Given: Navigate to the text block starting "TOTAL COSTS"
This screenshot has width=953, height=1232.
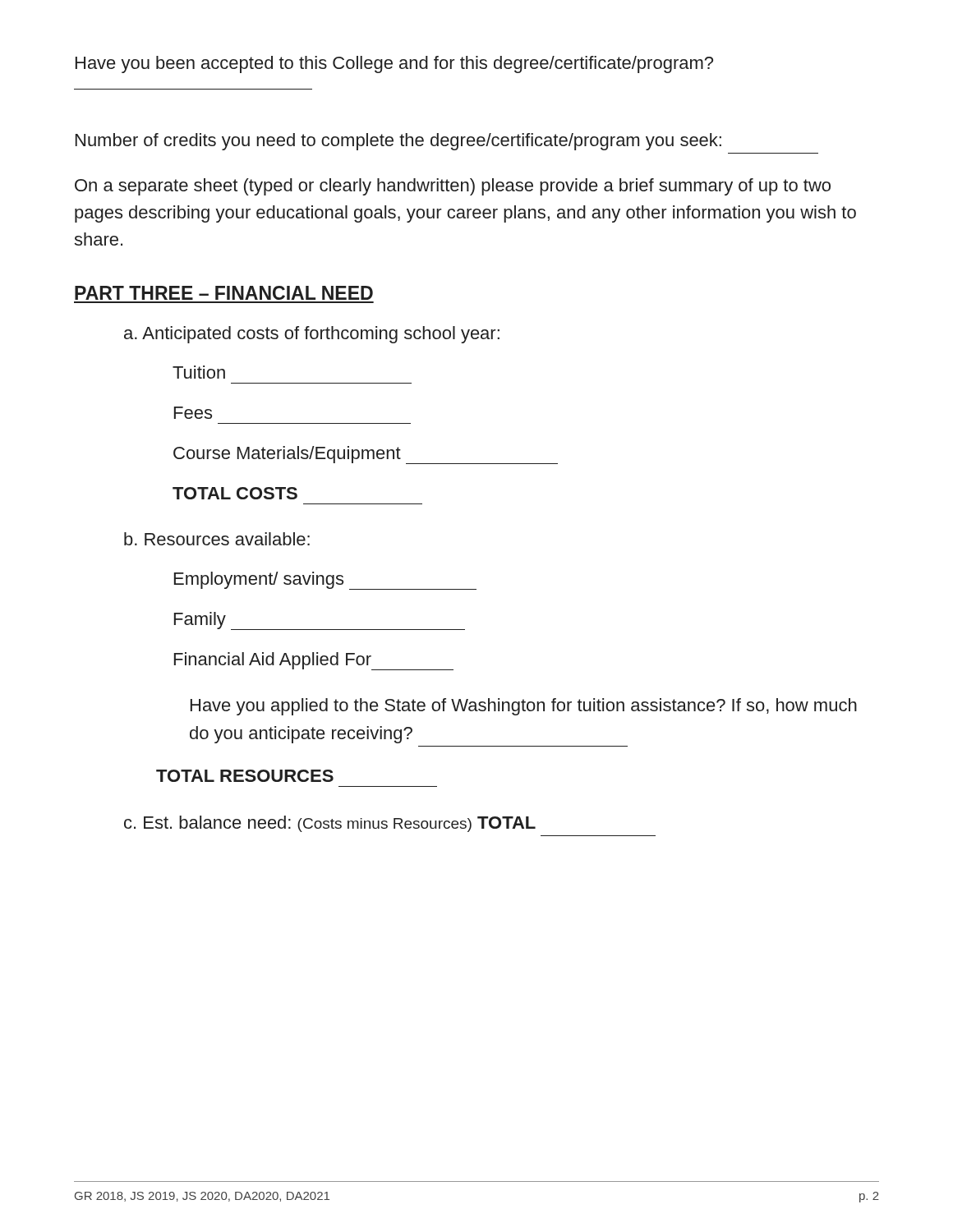Looking at the screenshot, I should [297, 493].
